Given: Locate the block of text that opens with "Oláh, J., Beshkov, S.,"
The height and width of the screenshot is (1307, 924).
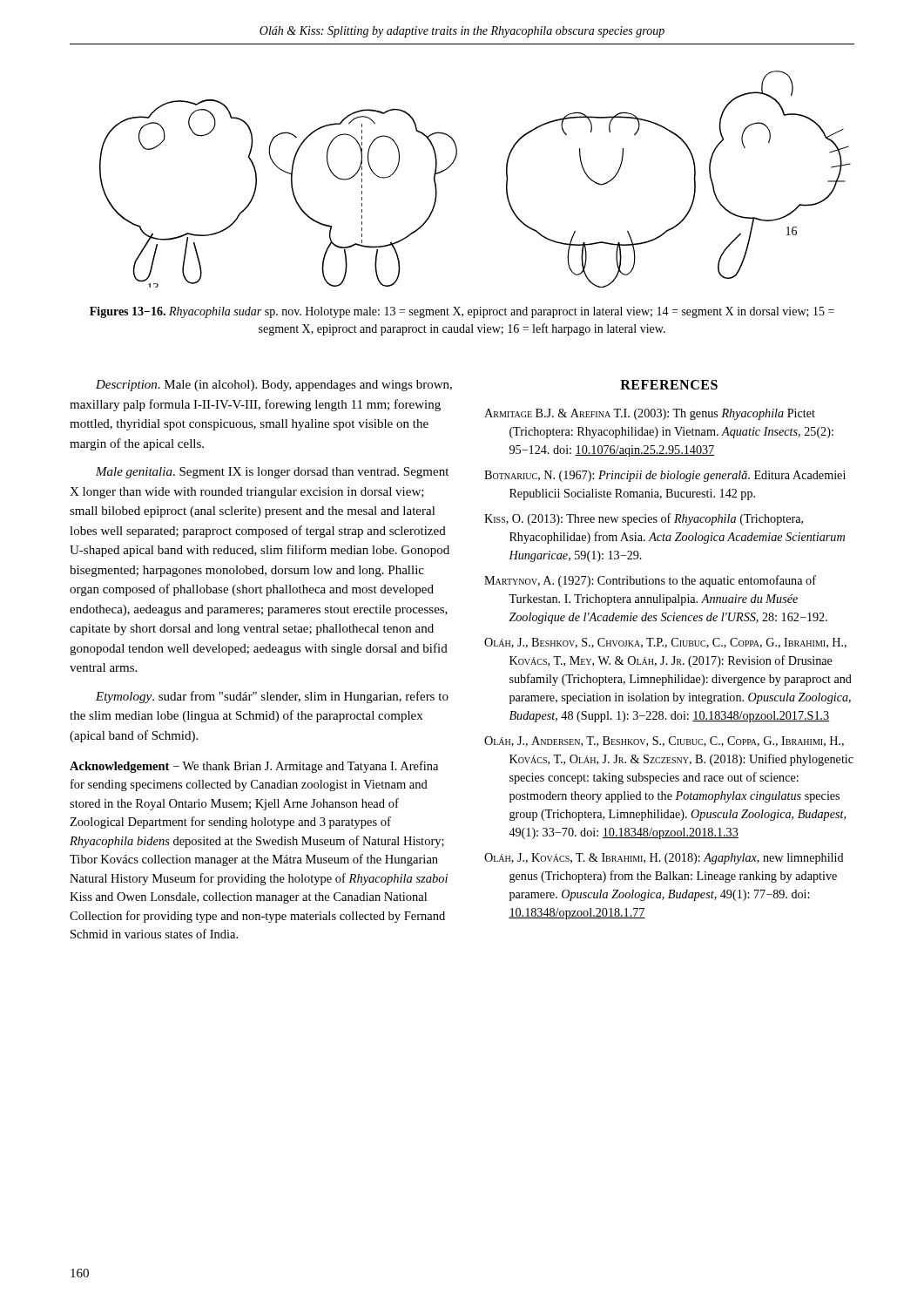Looking at the screenshot, I should (x=668, y=679).
